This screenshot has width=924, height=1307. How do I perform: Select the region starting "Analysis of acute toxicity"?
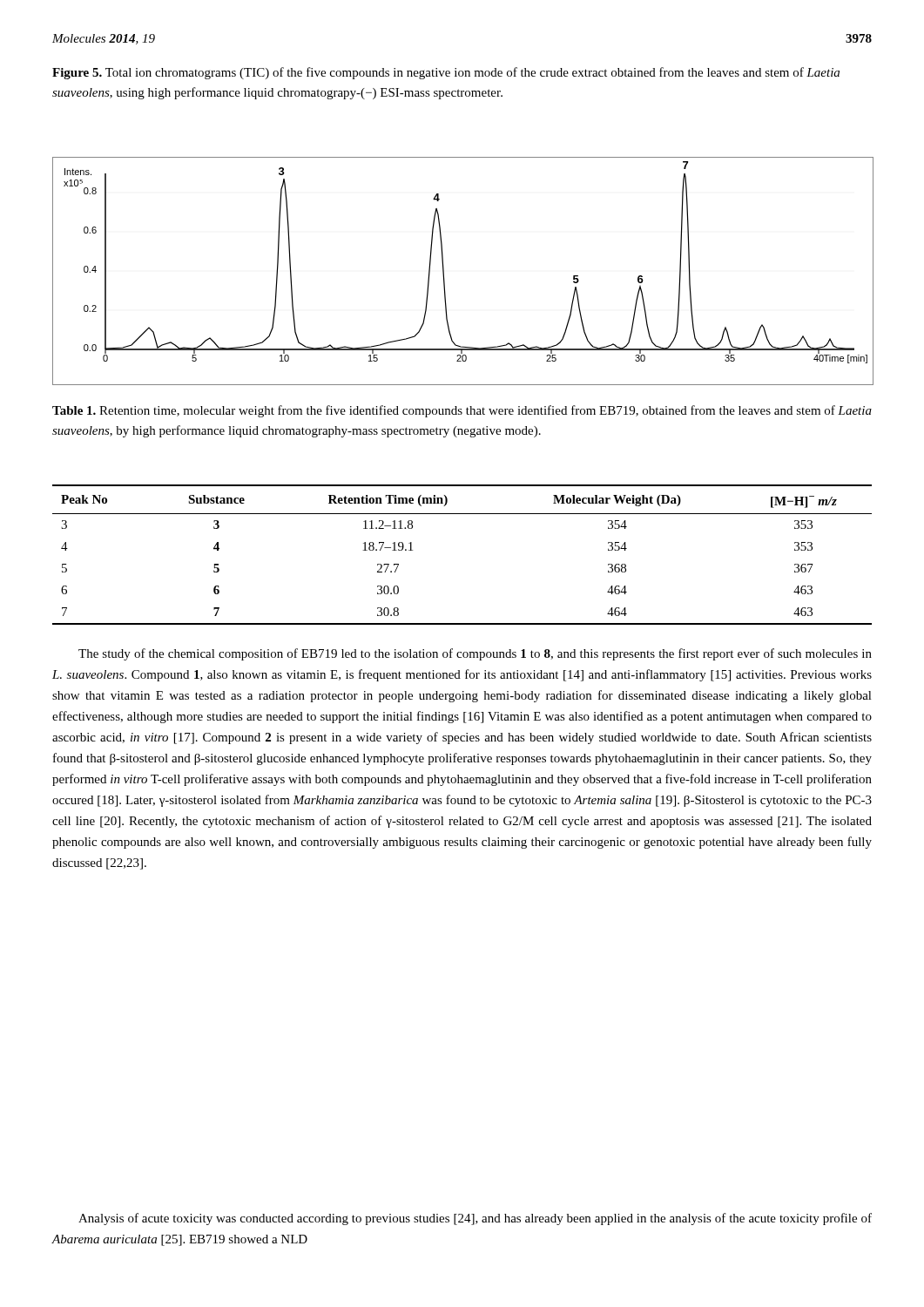(462, 1229)
